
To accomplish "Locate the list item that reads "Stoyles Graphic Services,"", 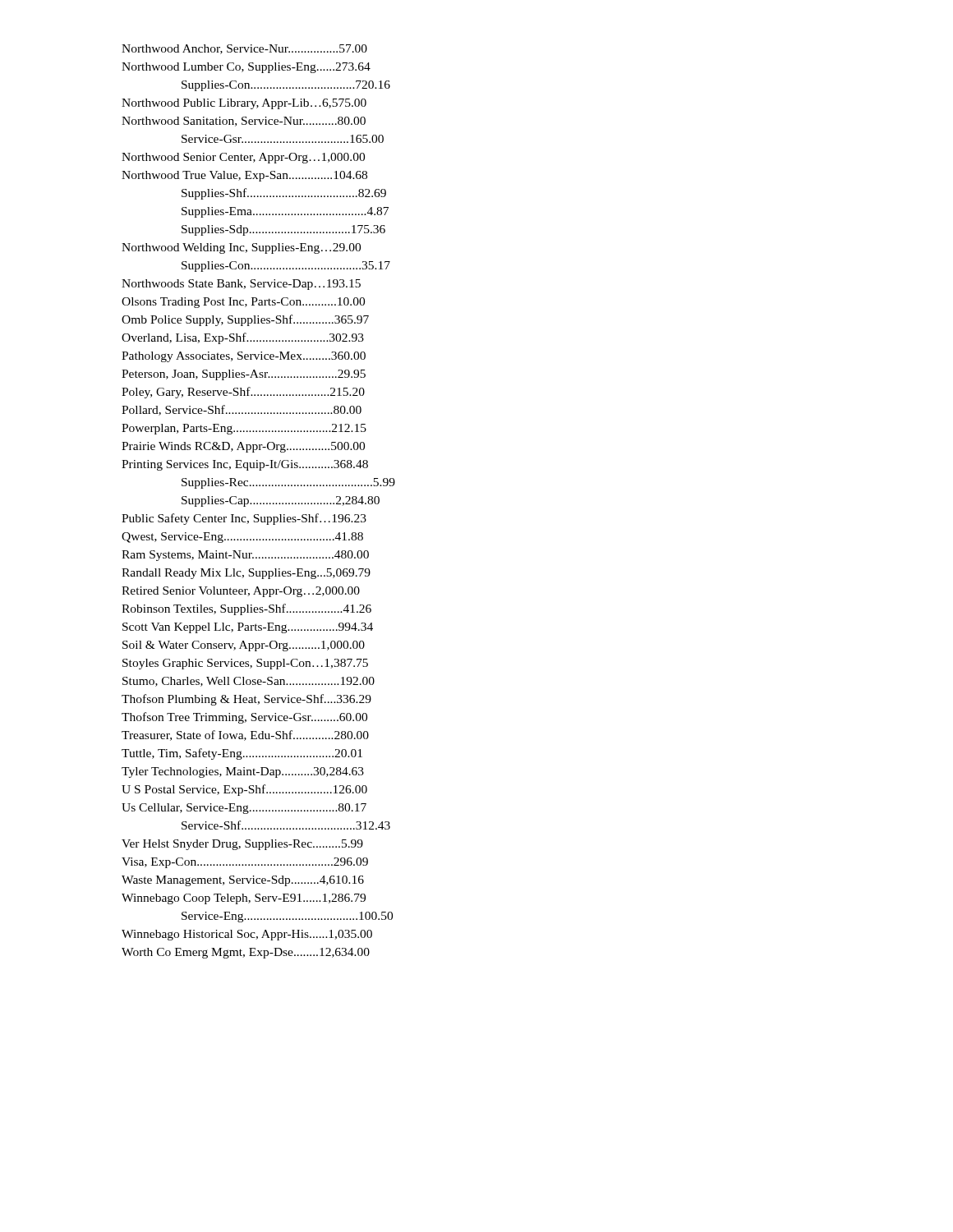I will pos(360,663).
